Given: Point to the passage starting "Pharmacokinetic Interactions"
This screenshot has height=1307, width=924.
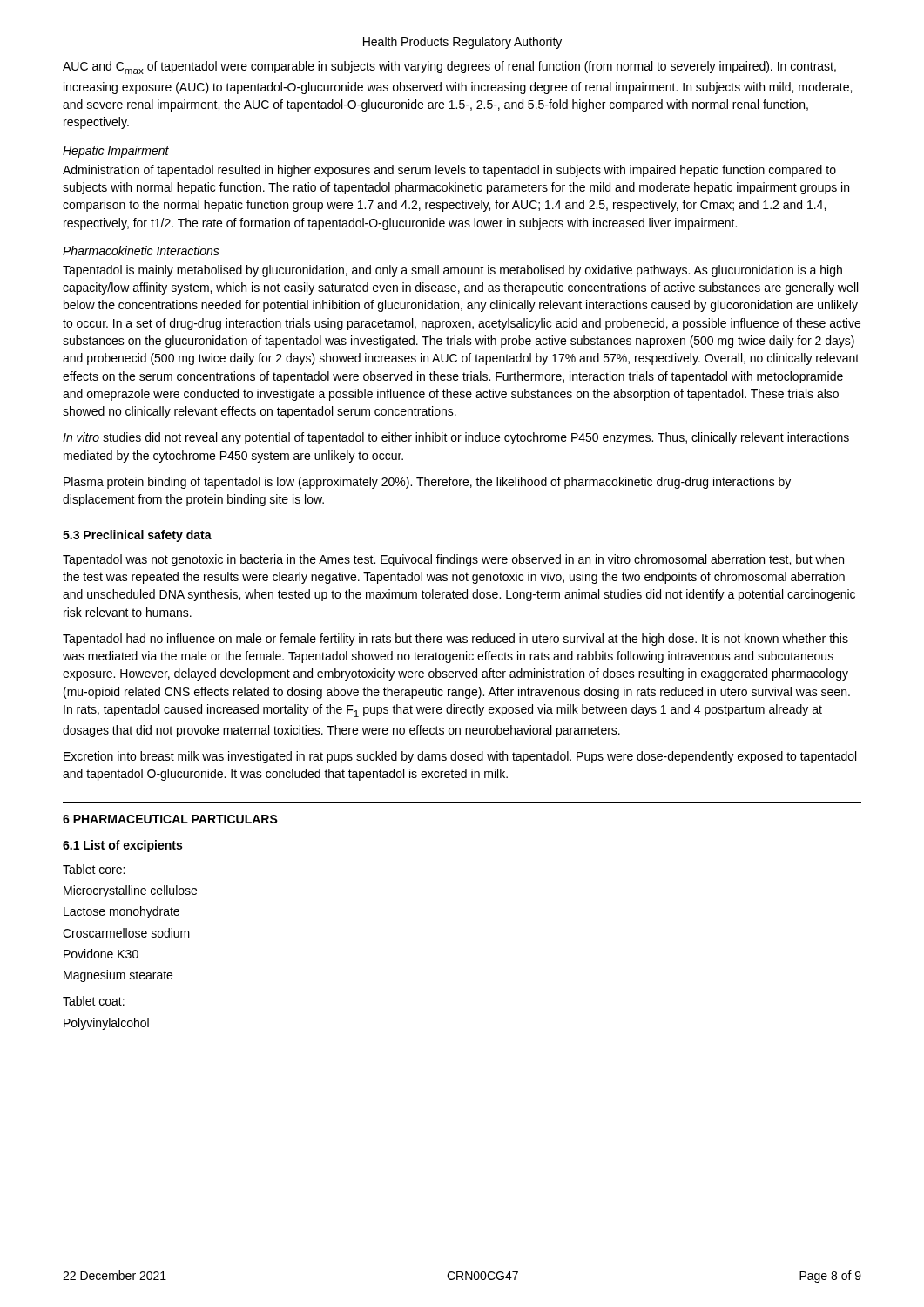Looking at the screenshot, I should (x=141, y=251).
